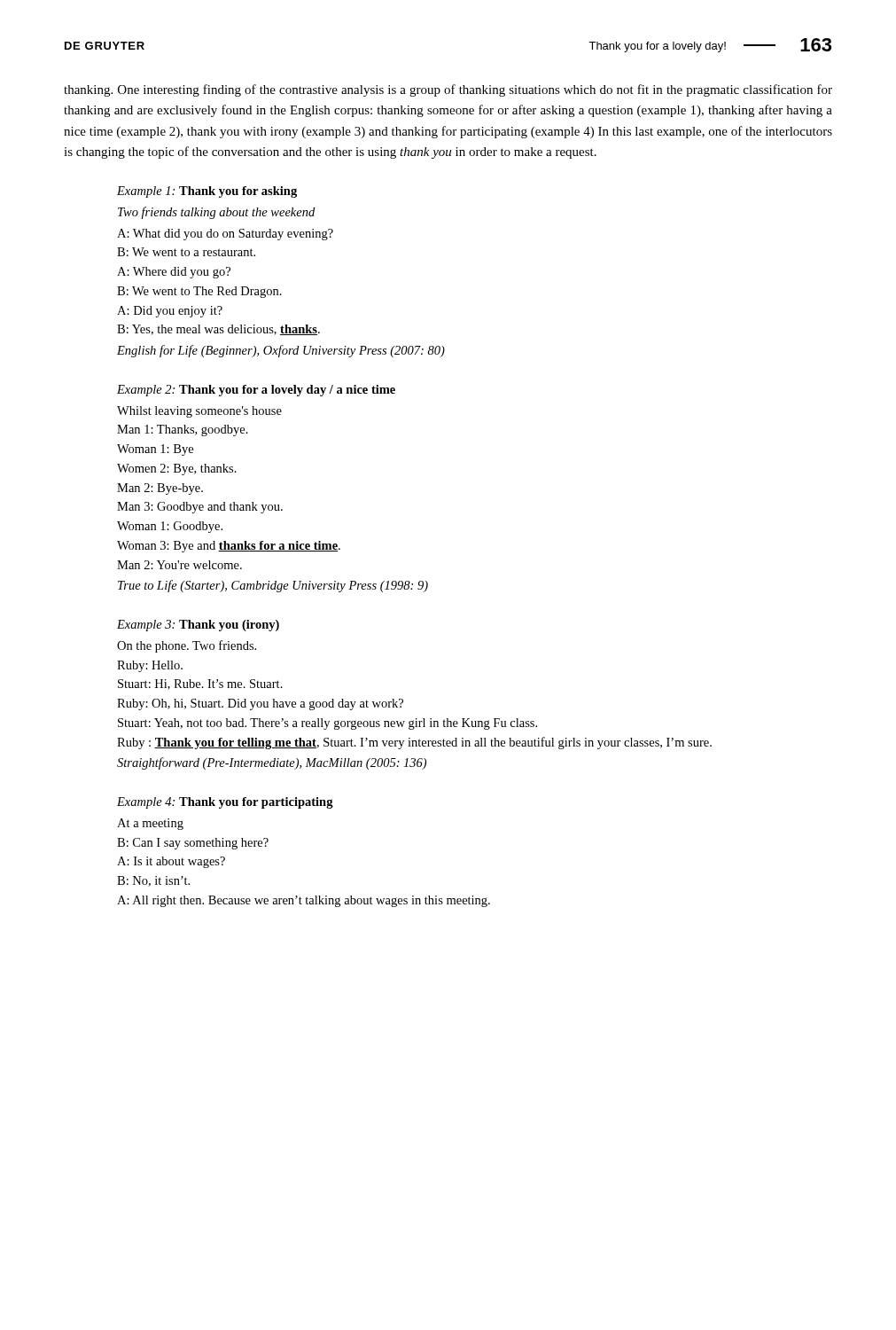Locate the element starting "Example 3: Thank you (irony)"
This screenshot has height=1330, width=896.
(x=198, y=626)
